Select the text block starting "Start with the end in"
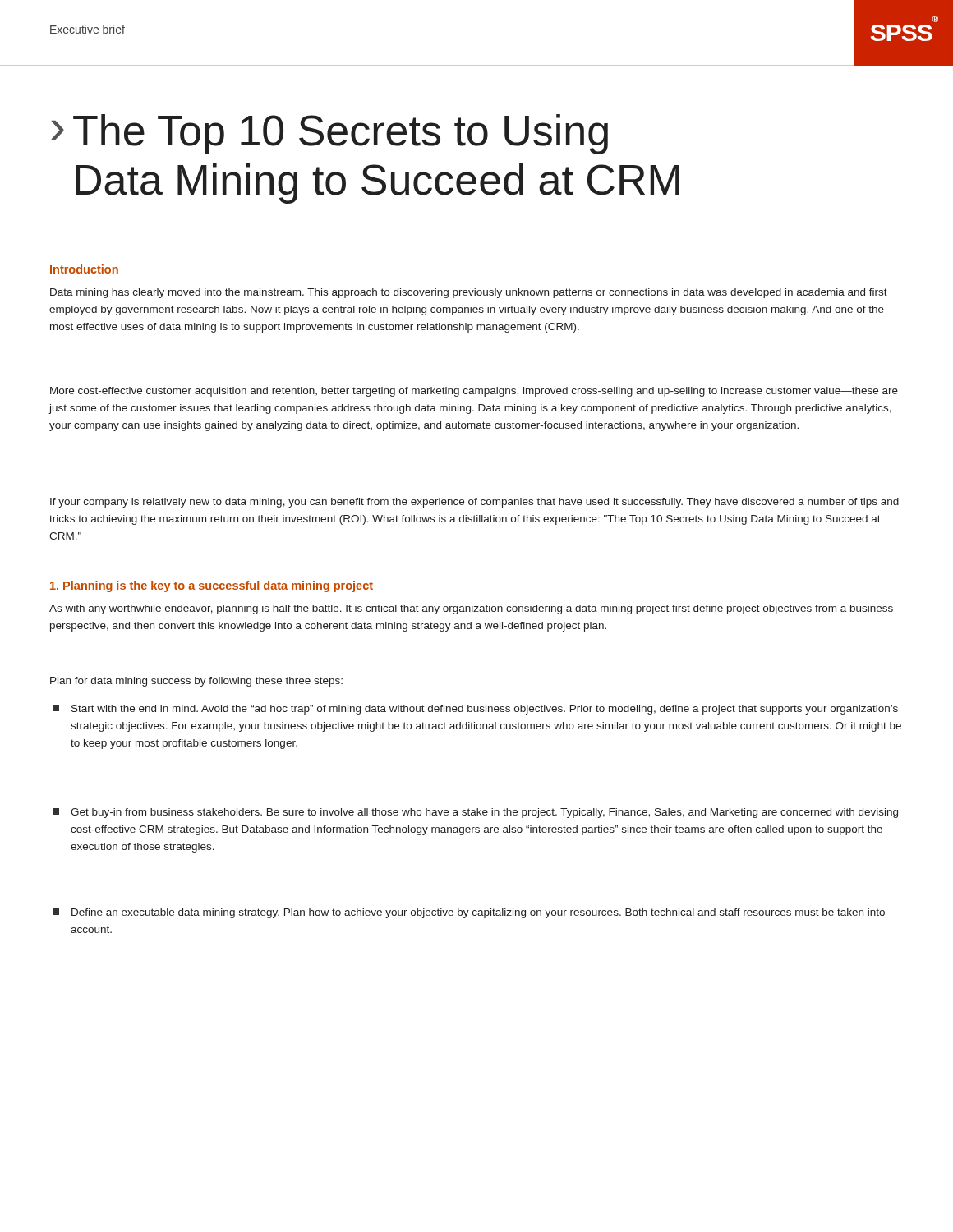 [x=478, y=726]
